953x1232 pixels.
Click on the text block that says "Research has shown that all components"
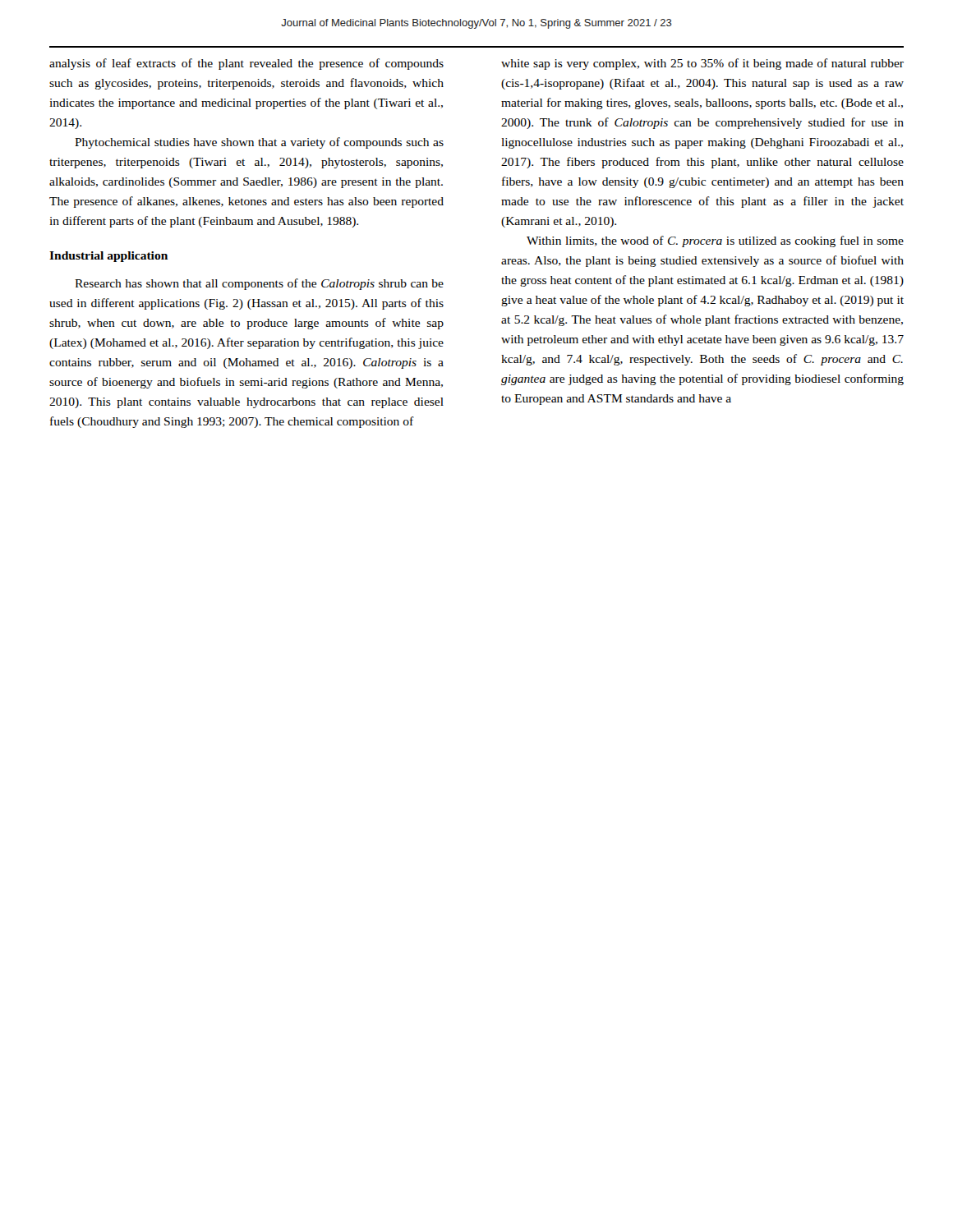246,353
